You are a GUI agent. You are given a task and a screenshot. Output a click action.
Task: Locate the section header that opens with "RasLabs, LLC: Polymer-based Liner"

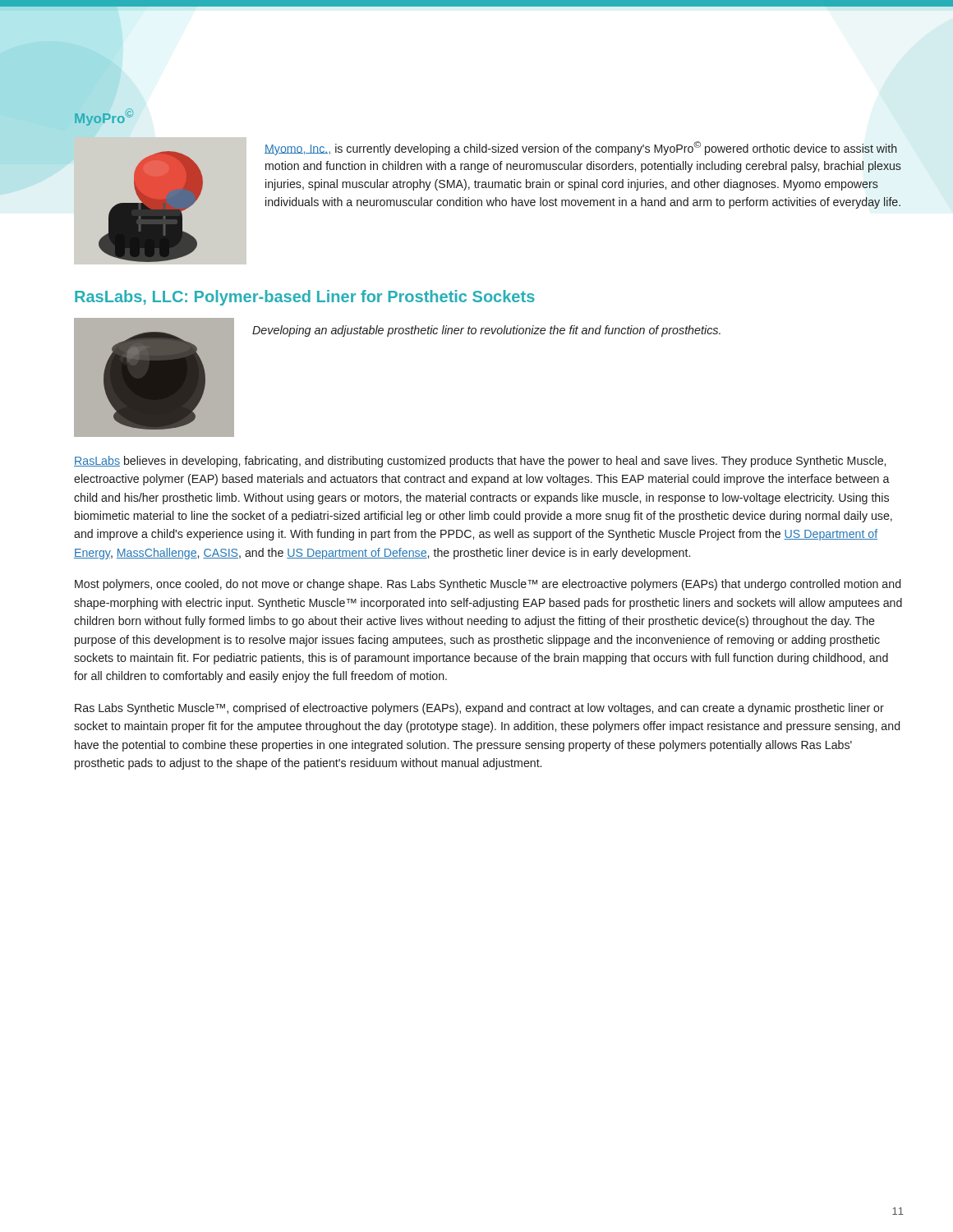click(x=304, y=296)
